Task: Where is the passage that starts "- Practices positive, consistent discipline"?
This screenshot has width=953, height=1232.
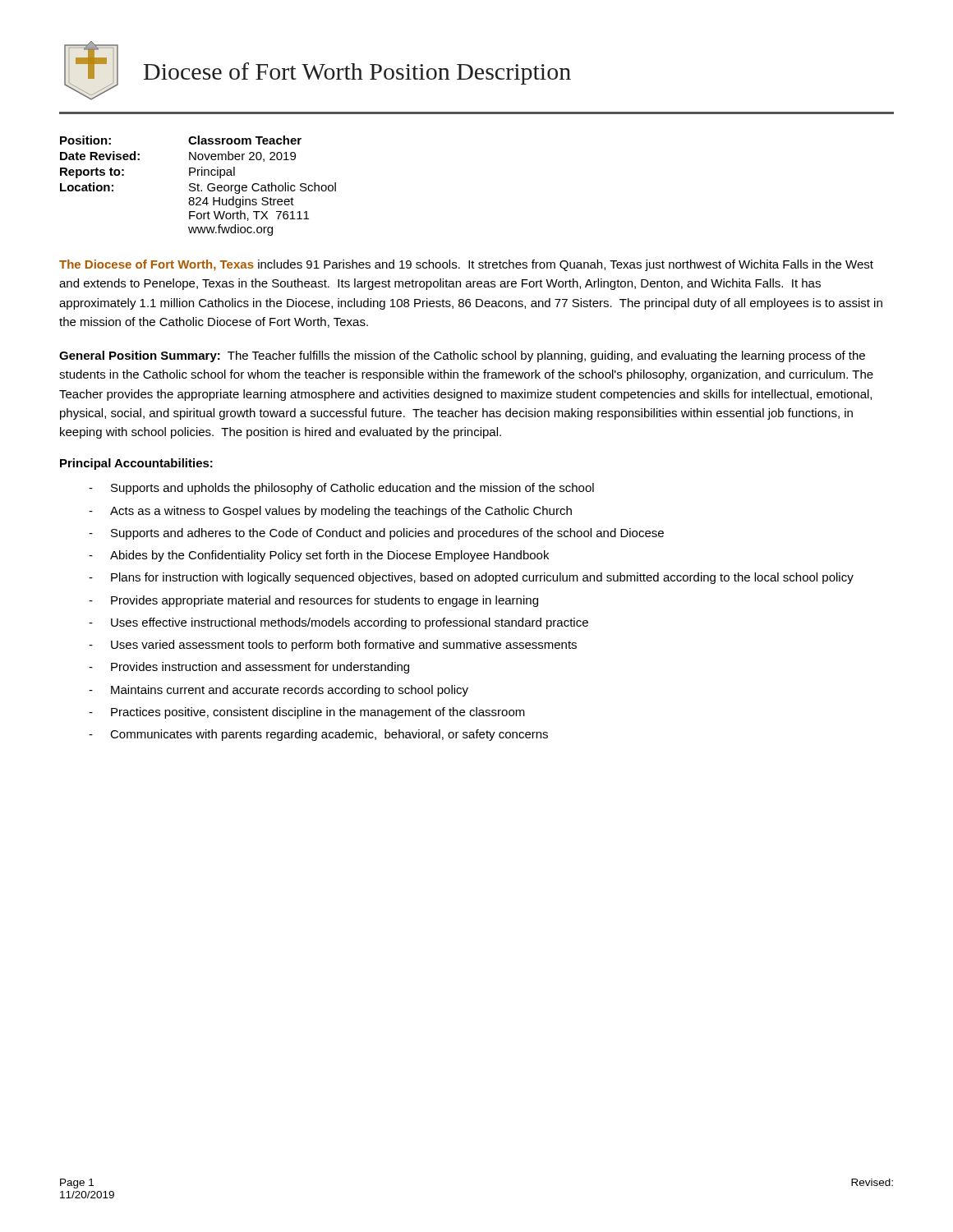Action: (491, 712)
